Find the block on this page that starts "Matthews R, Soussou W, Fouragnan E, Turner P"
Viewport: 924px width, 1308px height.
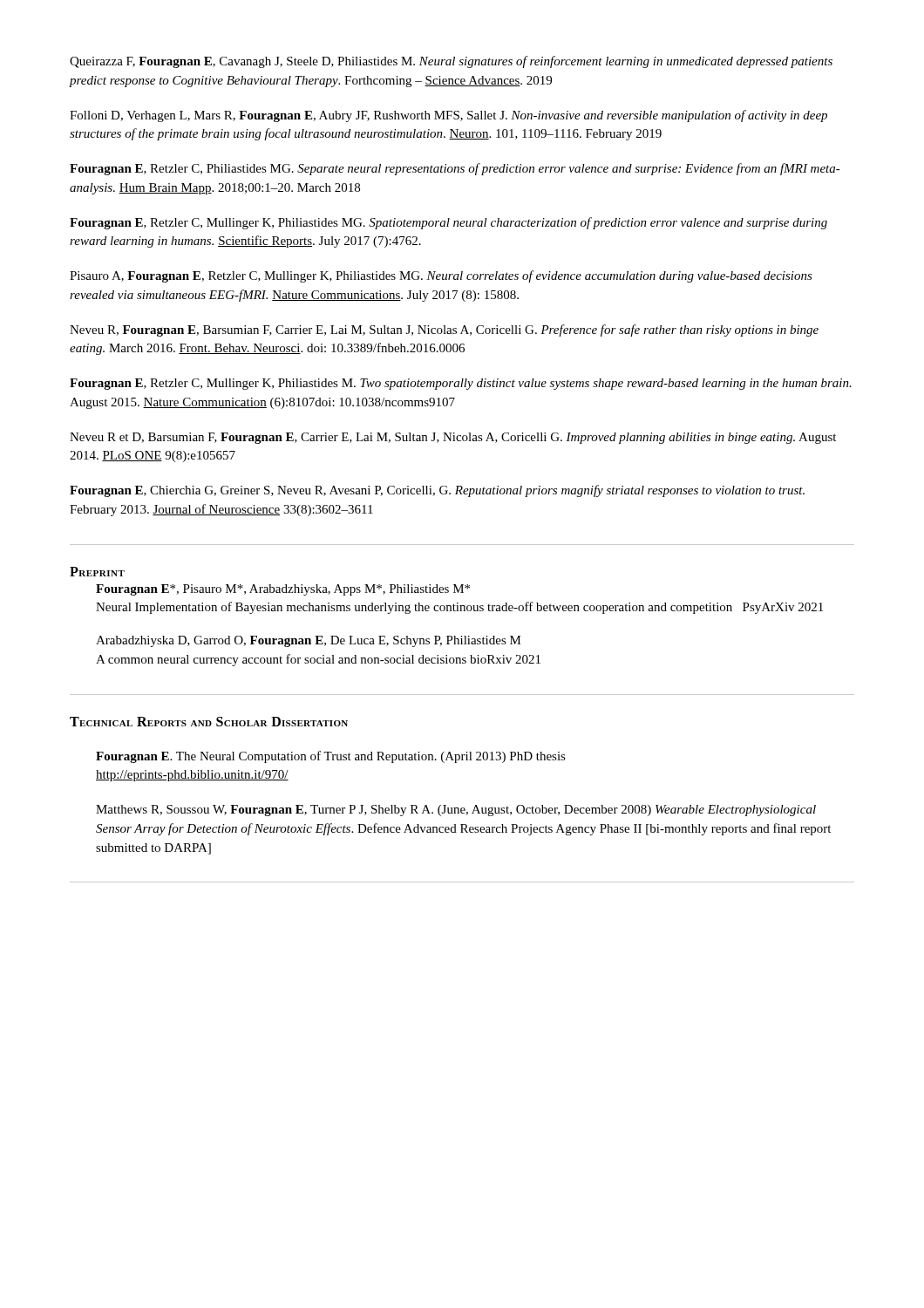click(475, 829)
